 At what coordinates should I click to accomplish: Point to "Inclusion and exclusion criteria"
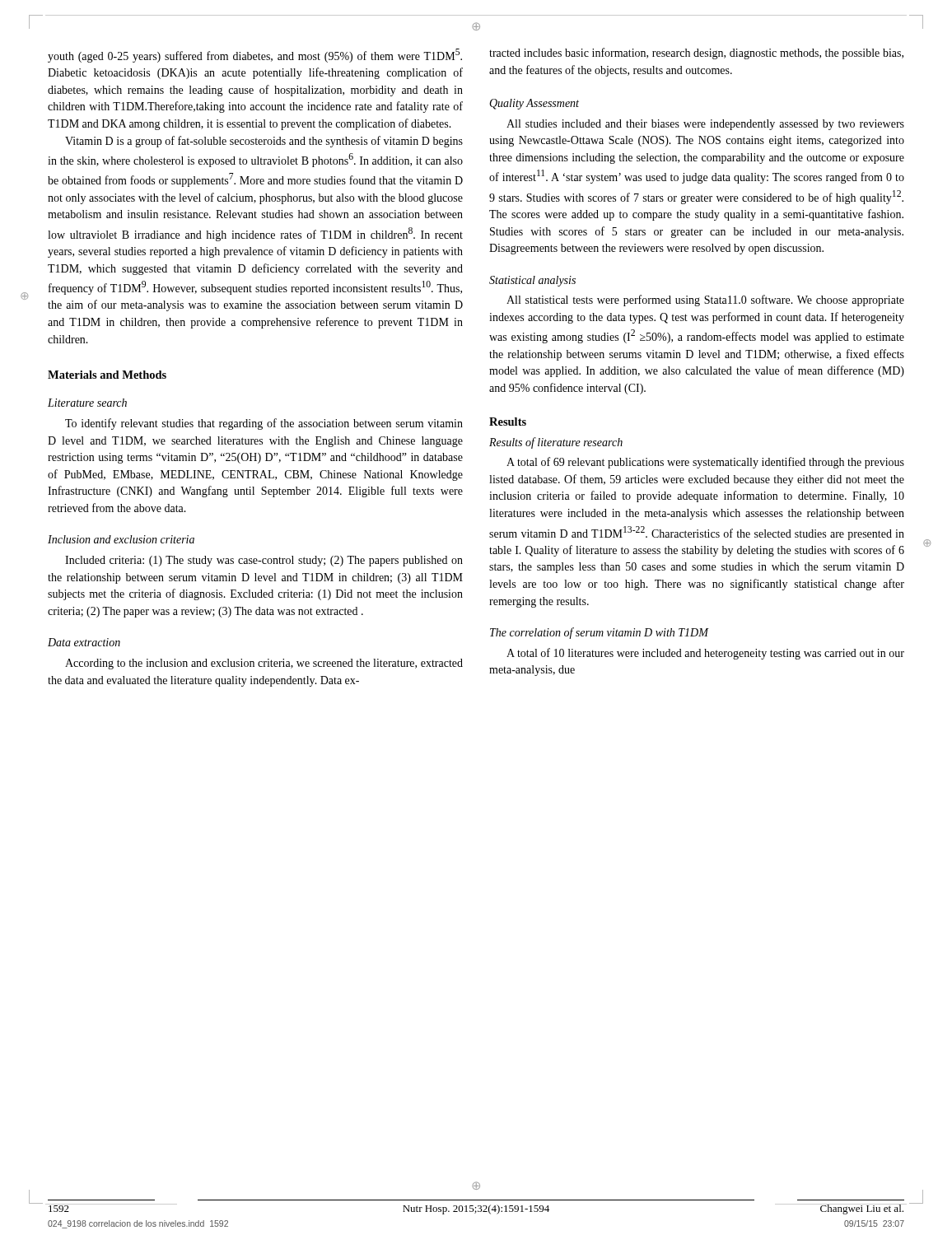point(121,540)
